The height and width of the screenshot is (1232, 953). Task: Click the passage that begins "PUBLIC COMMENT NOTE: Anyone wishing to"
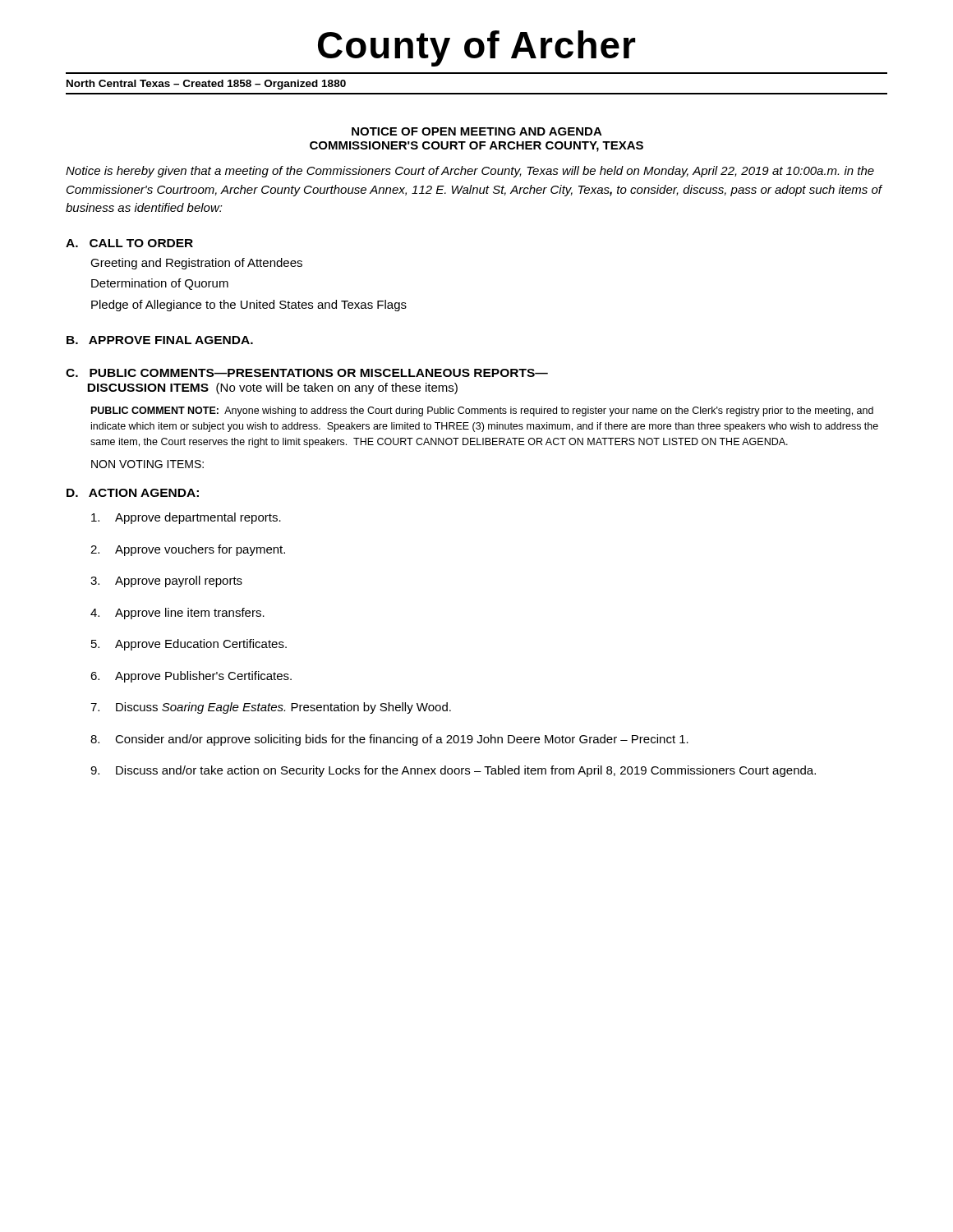[x=484, y=426]
